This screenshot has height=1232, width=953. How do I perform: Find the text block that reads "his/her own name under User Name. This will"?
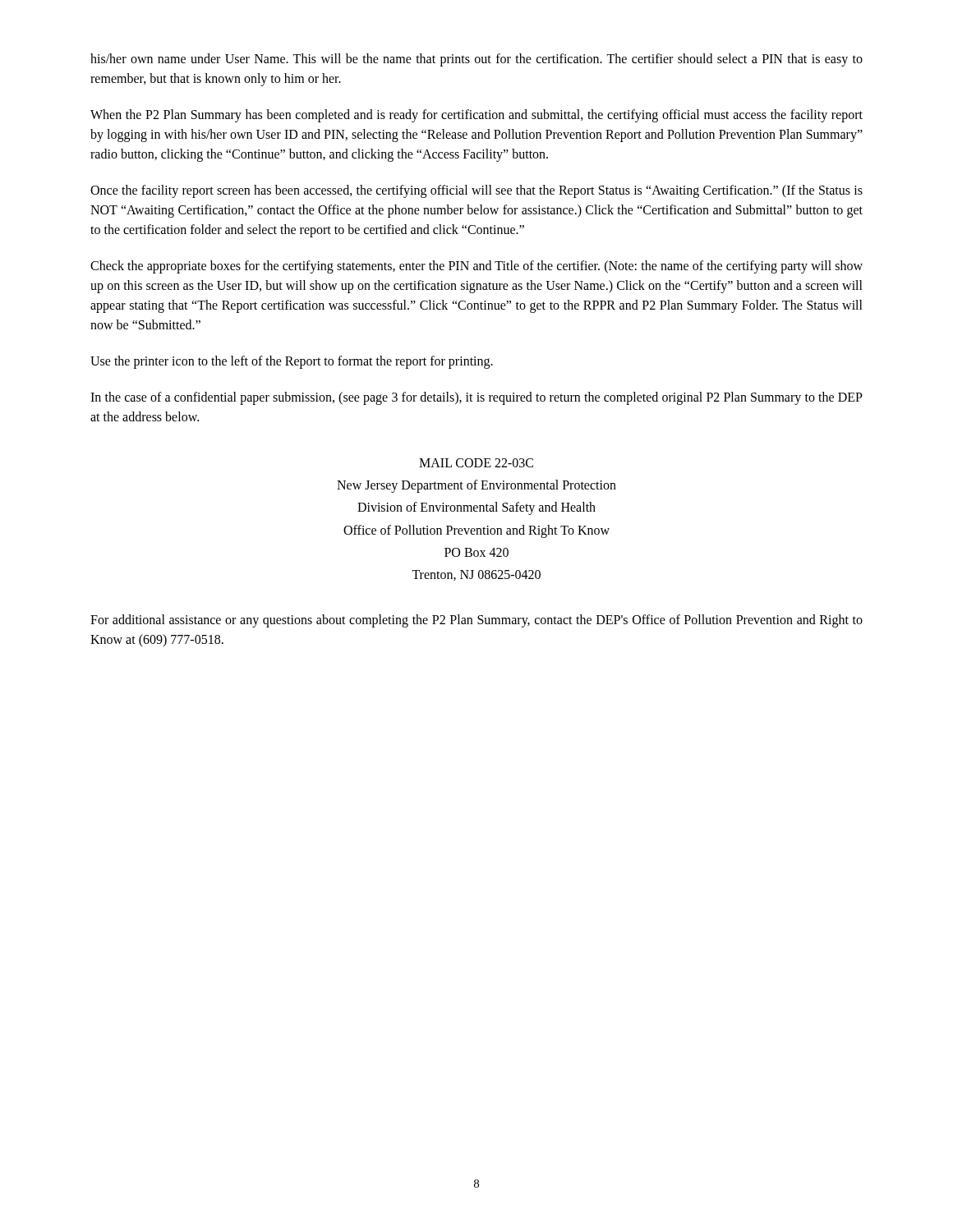tap(476, 69)
